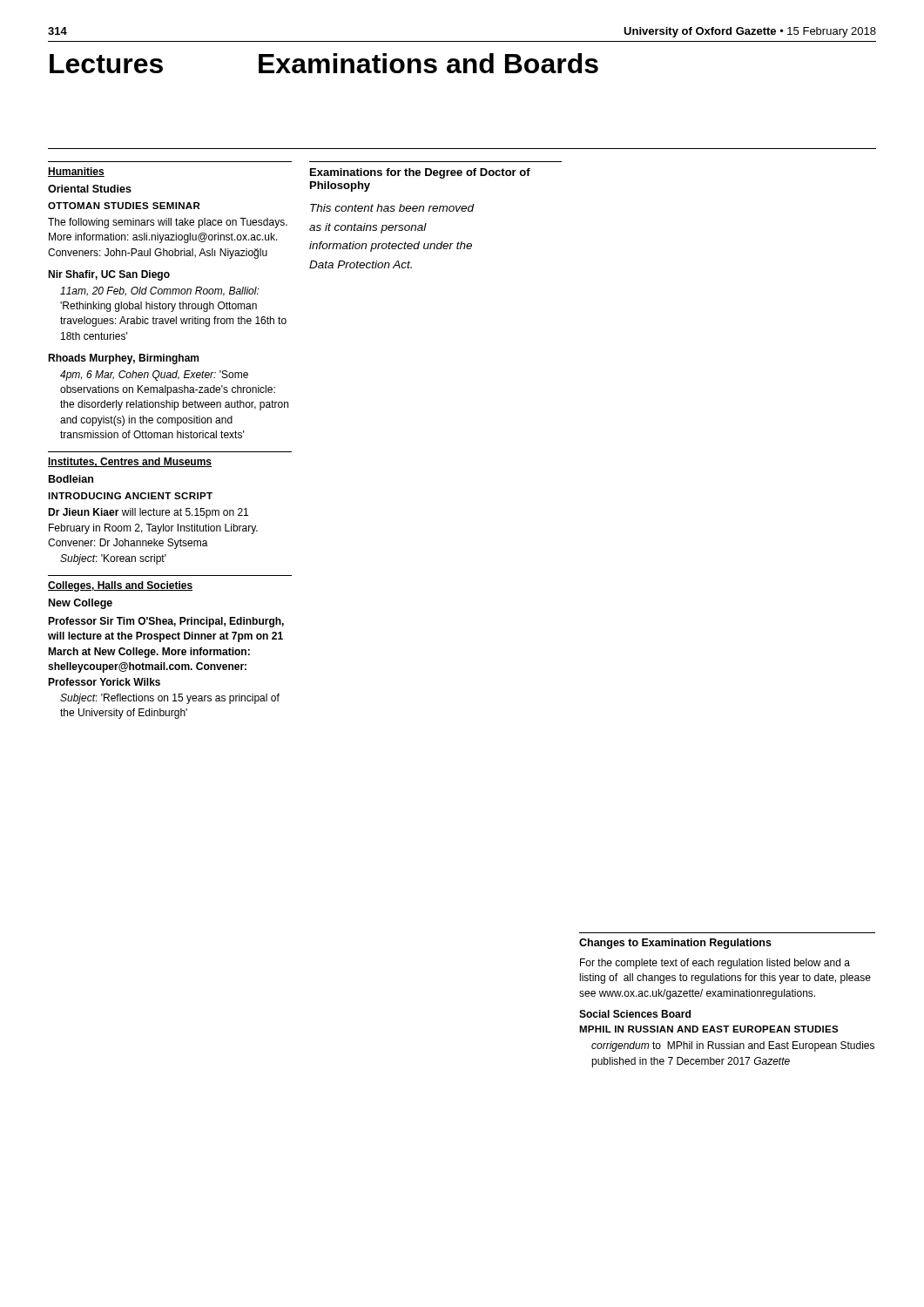
Task: Locate the title that reads "Examinations and Boards"
Action: [x=428, y=64]
